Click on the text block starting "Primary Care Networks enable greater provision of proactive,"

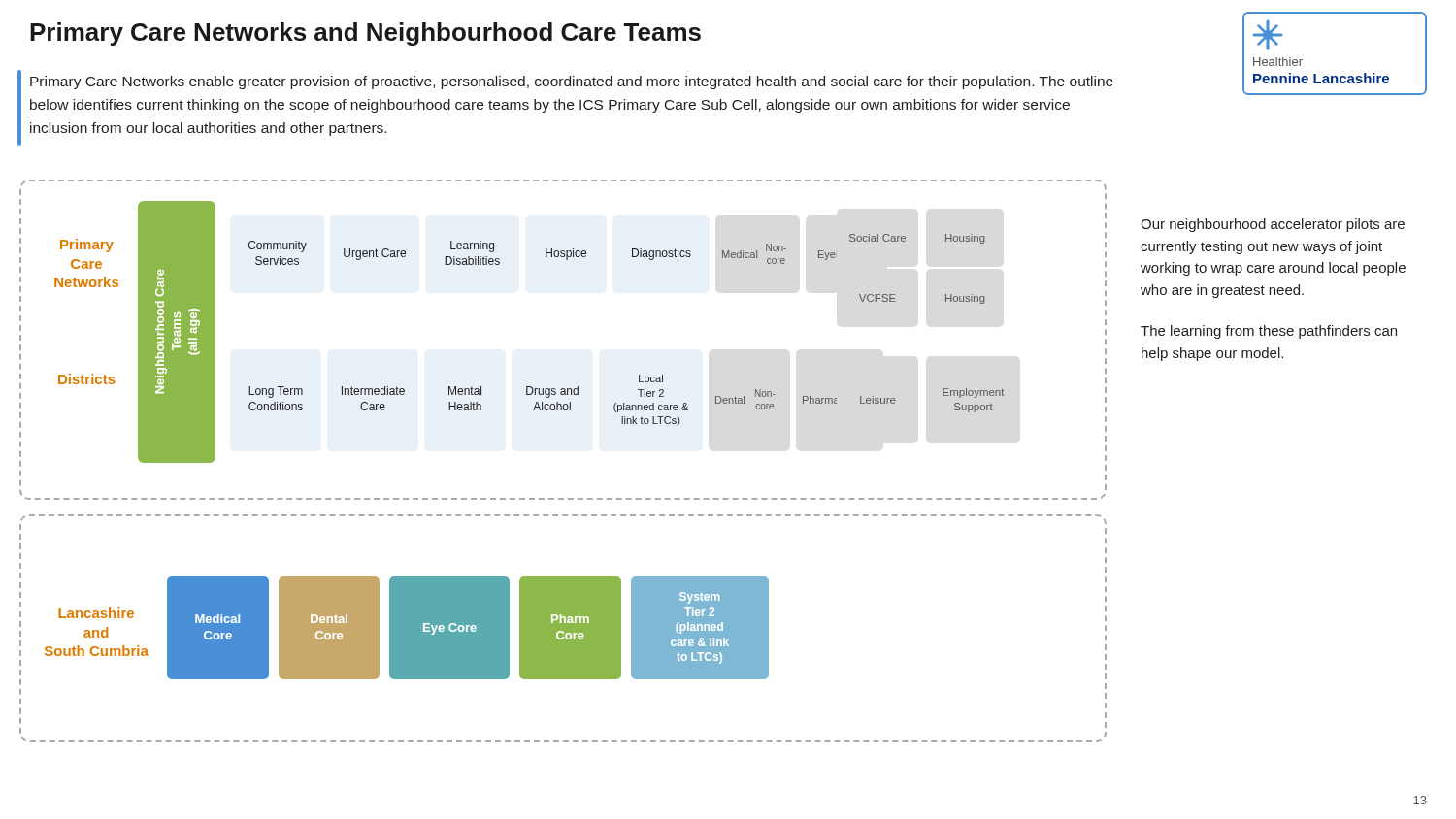coord(571,104)
